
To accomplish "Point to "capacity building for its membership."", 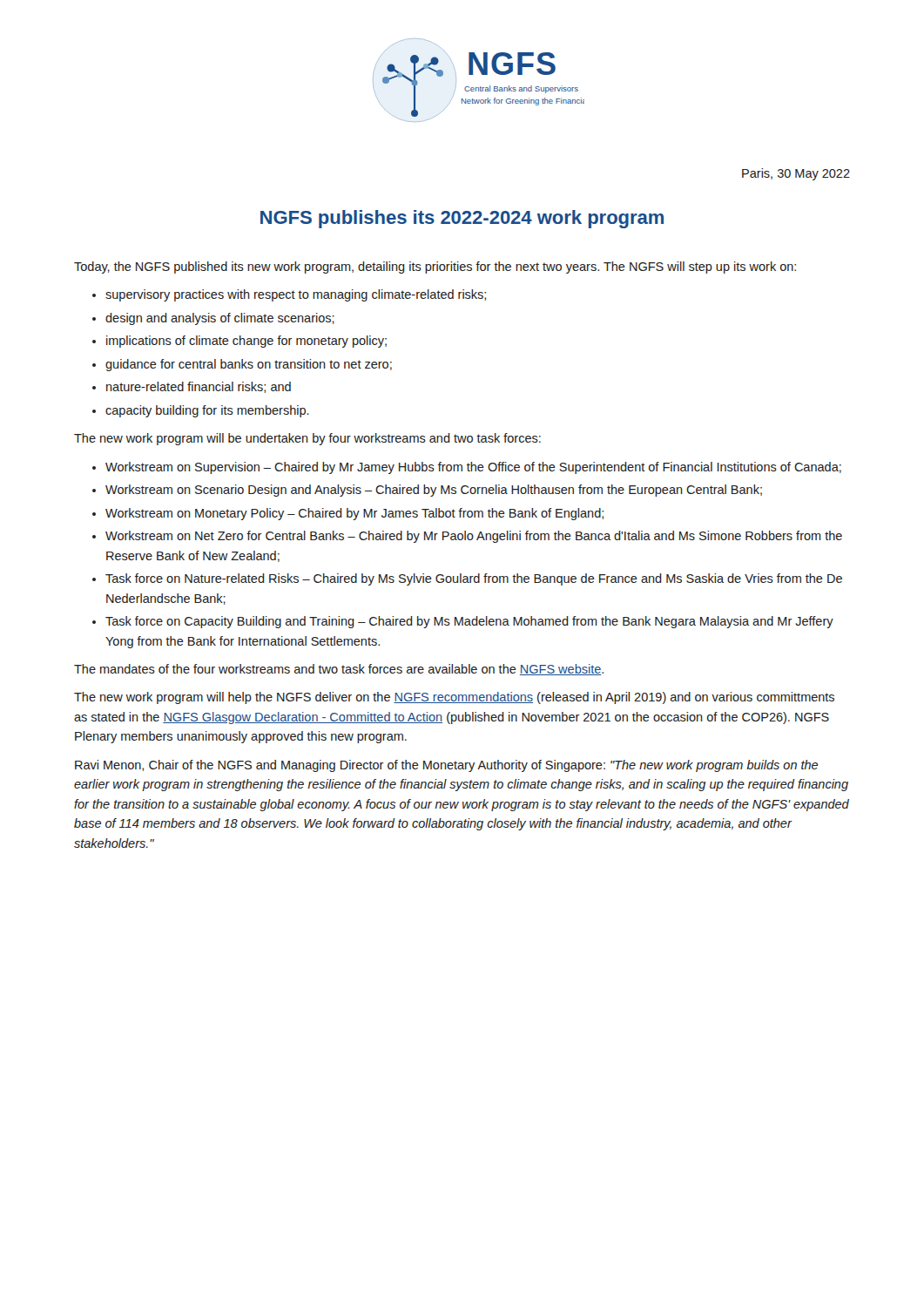I will [x=207, y=410].
